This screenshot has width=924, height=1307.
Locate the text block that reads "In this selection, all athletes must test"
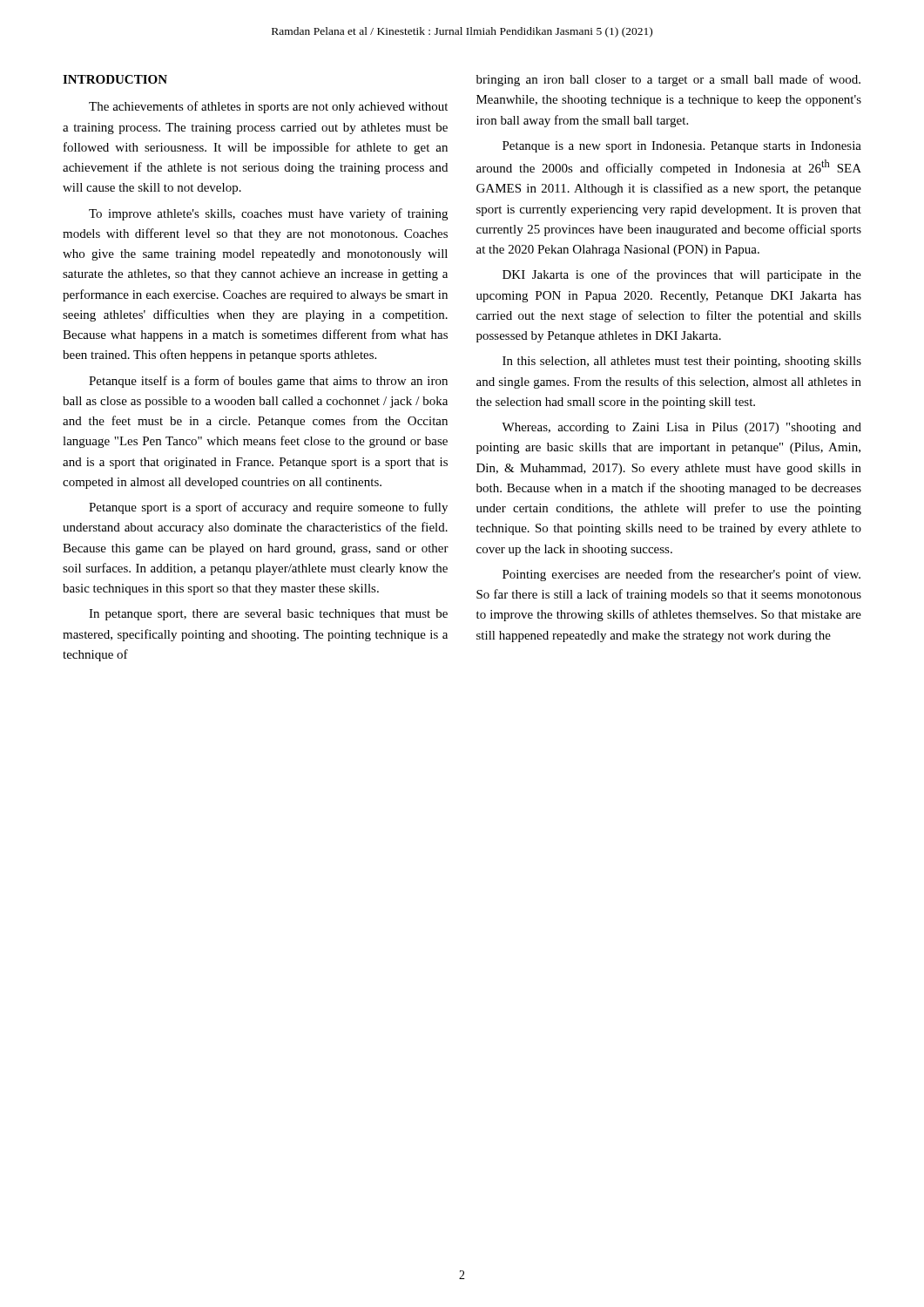pos(669,381)
